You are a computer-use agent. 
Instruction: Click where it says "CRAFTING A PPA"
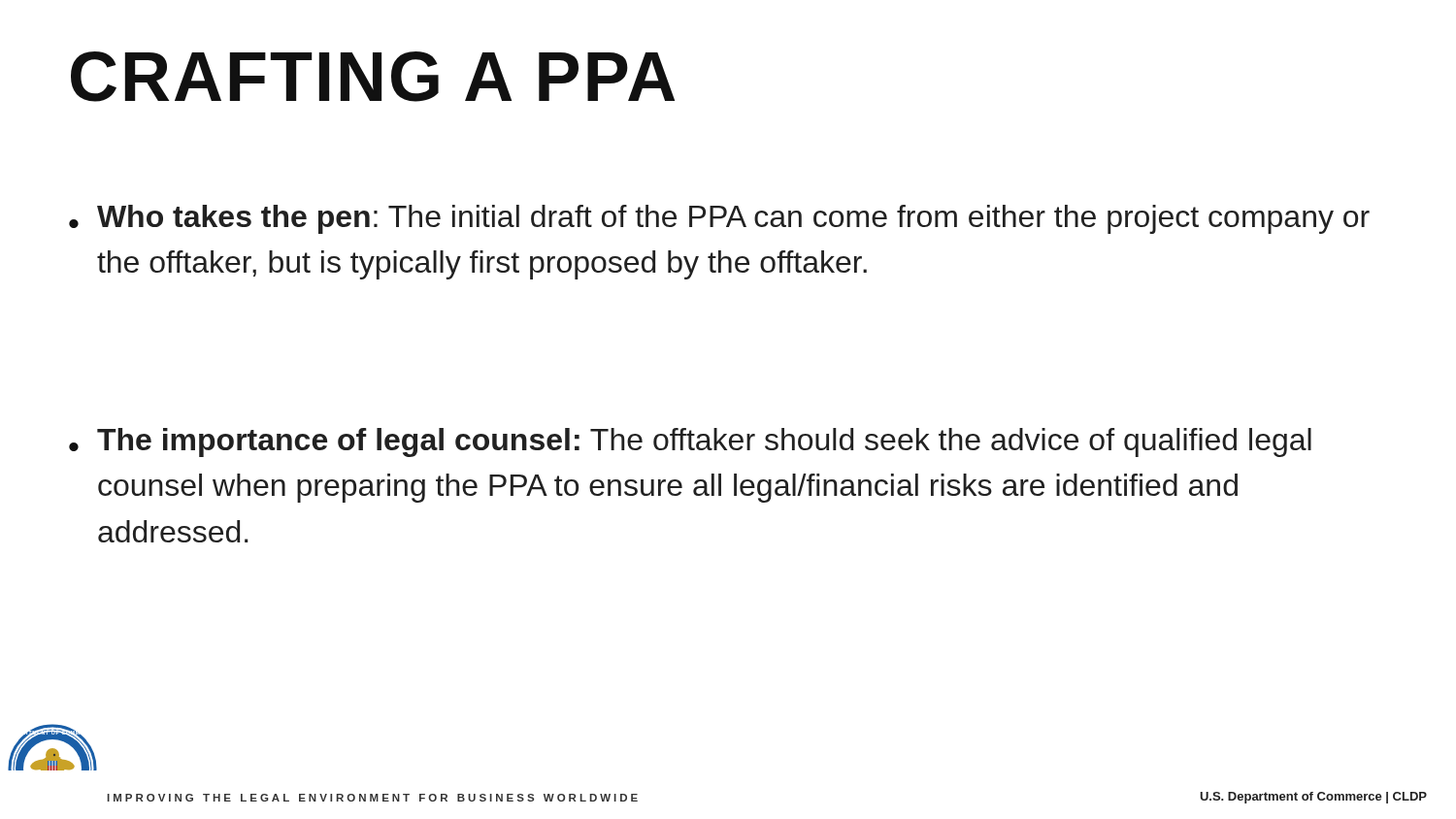click(x=373, y=77)
